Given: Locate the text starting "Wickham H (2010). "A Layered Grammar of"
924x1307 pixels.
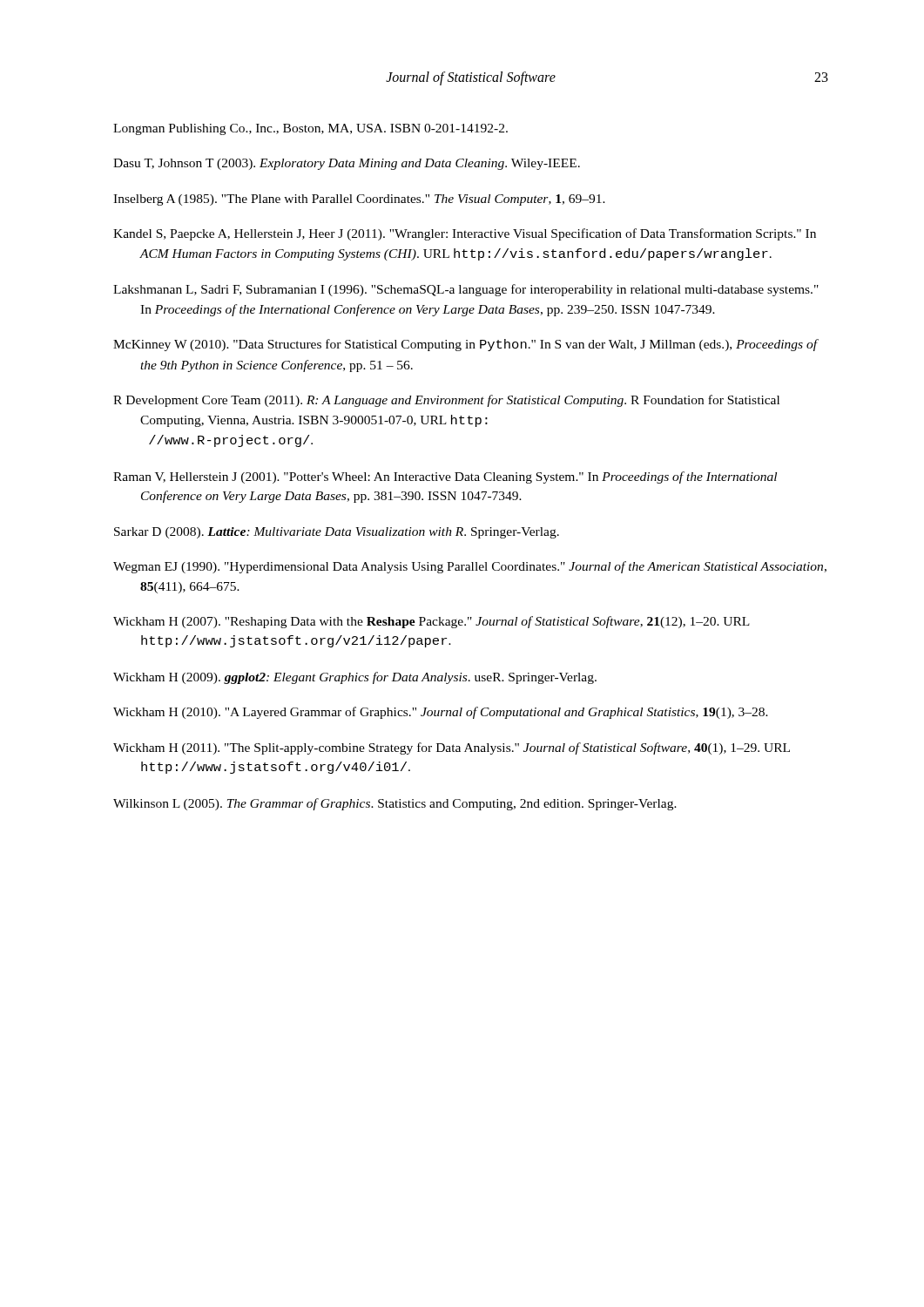Looking at the screenshot, I should click(441, 712).
